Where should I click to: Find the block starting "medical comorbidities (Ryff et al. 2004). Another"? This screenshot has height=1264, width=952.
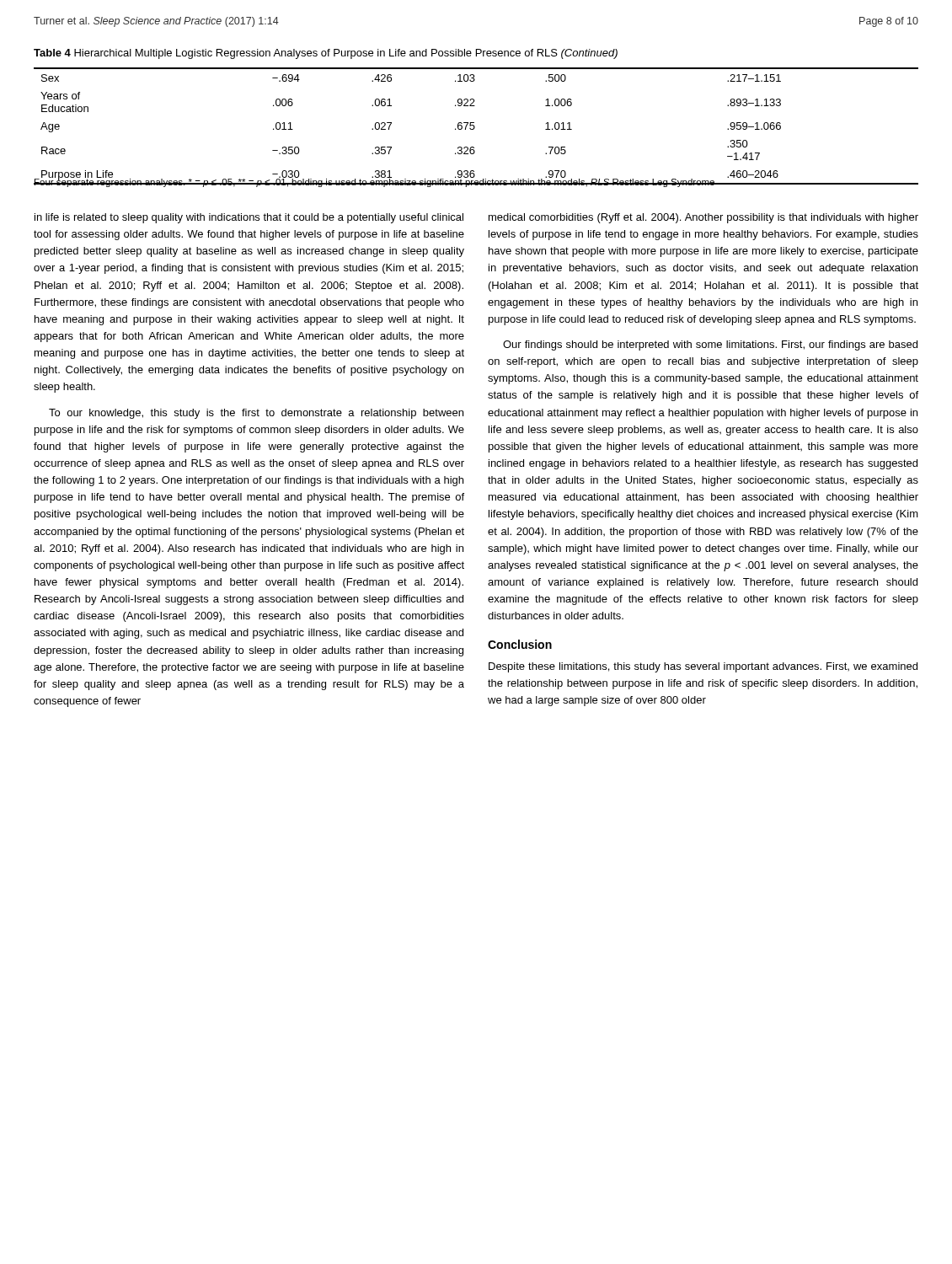[x=703, y=268]
